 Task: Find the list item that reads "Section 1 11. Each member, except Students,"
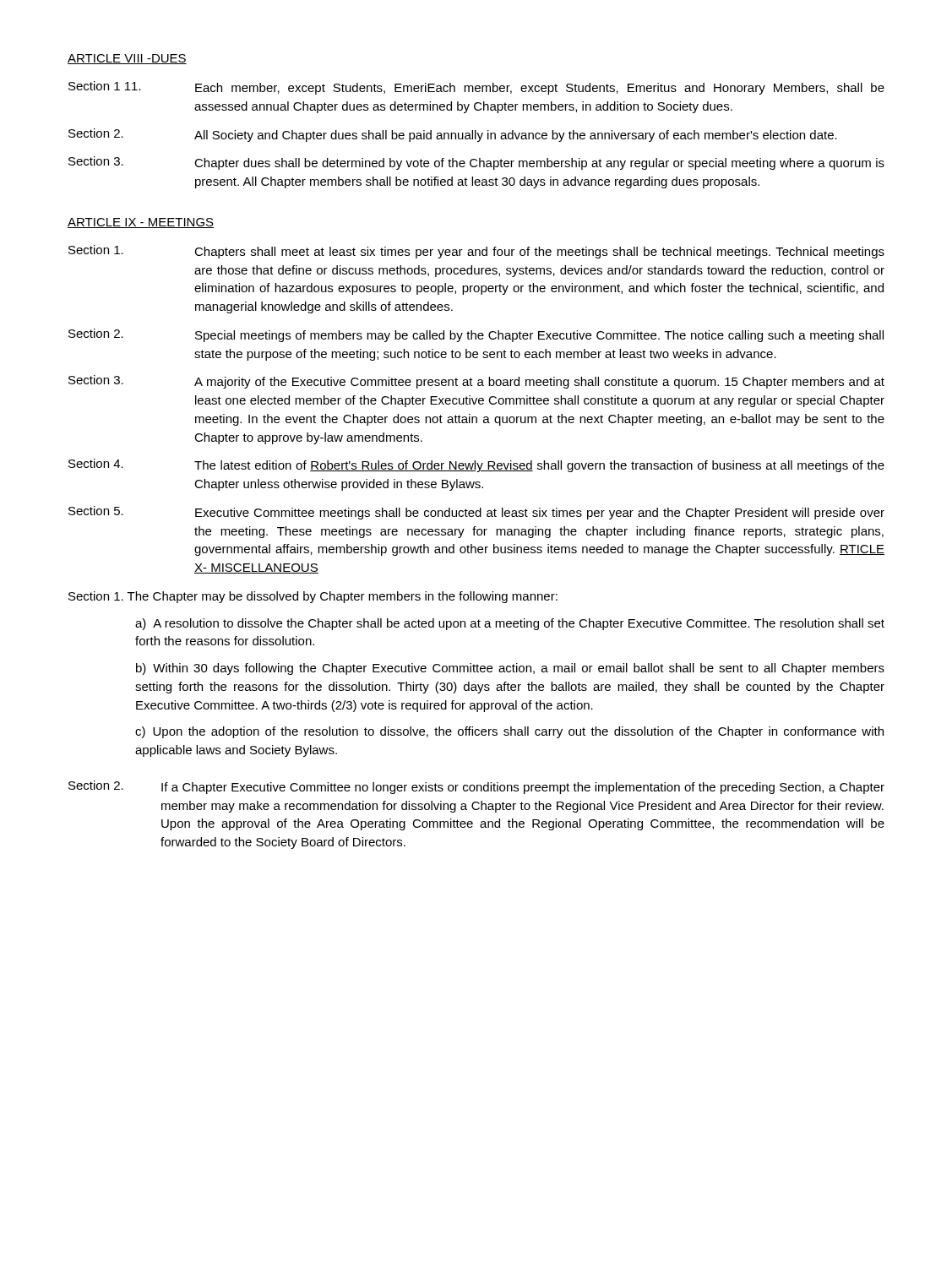pos(476,97)
